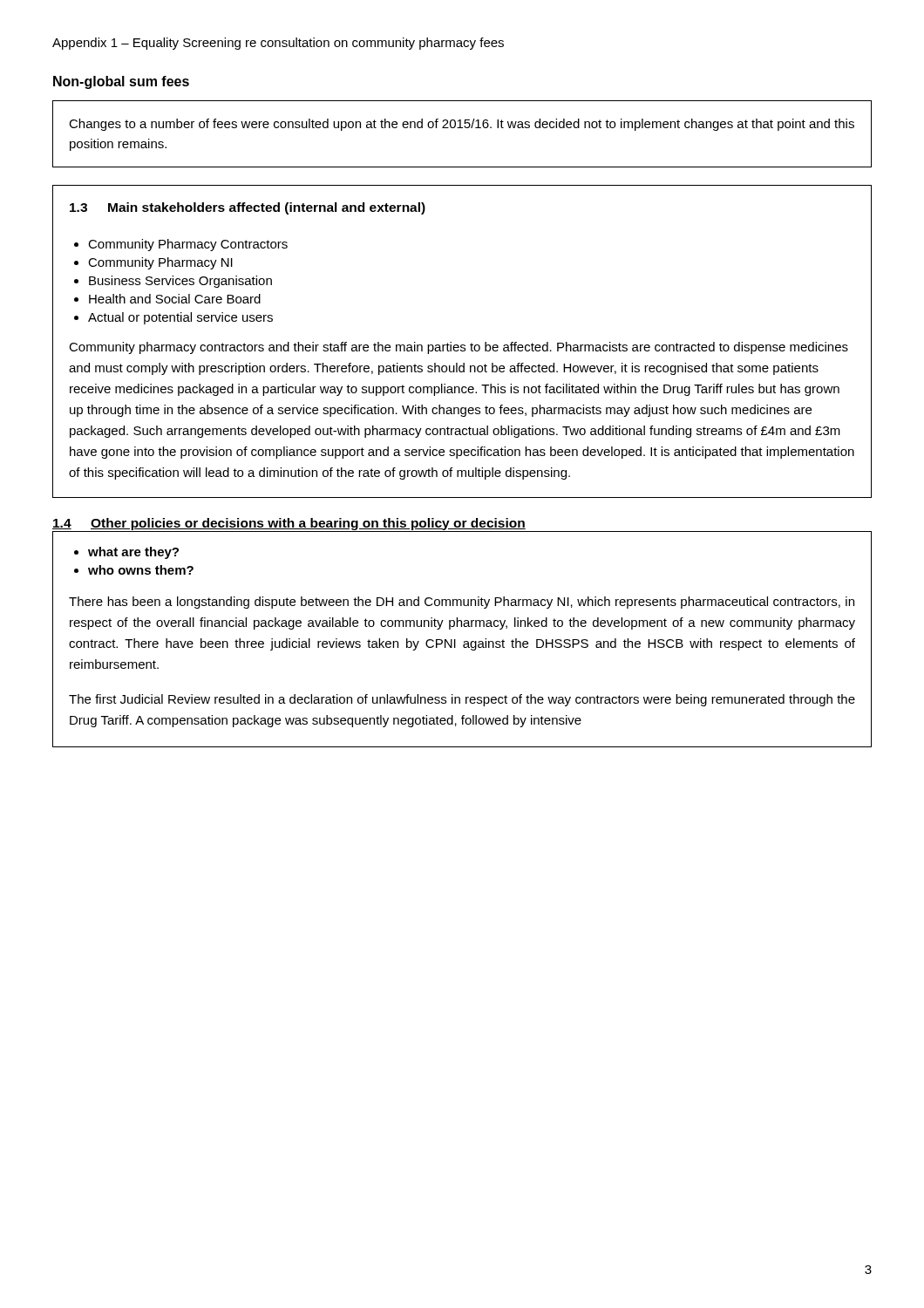This screenshot has width=924, height=1308.
Task: Select the passage starting "what are they?"
Action: [x=134, y=551]
